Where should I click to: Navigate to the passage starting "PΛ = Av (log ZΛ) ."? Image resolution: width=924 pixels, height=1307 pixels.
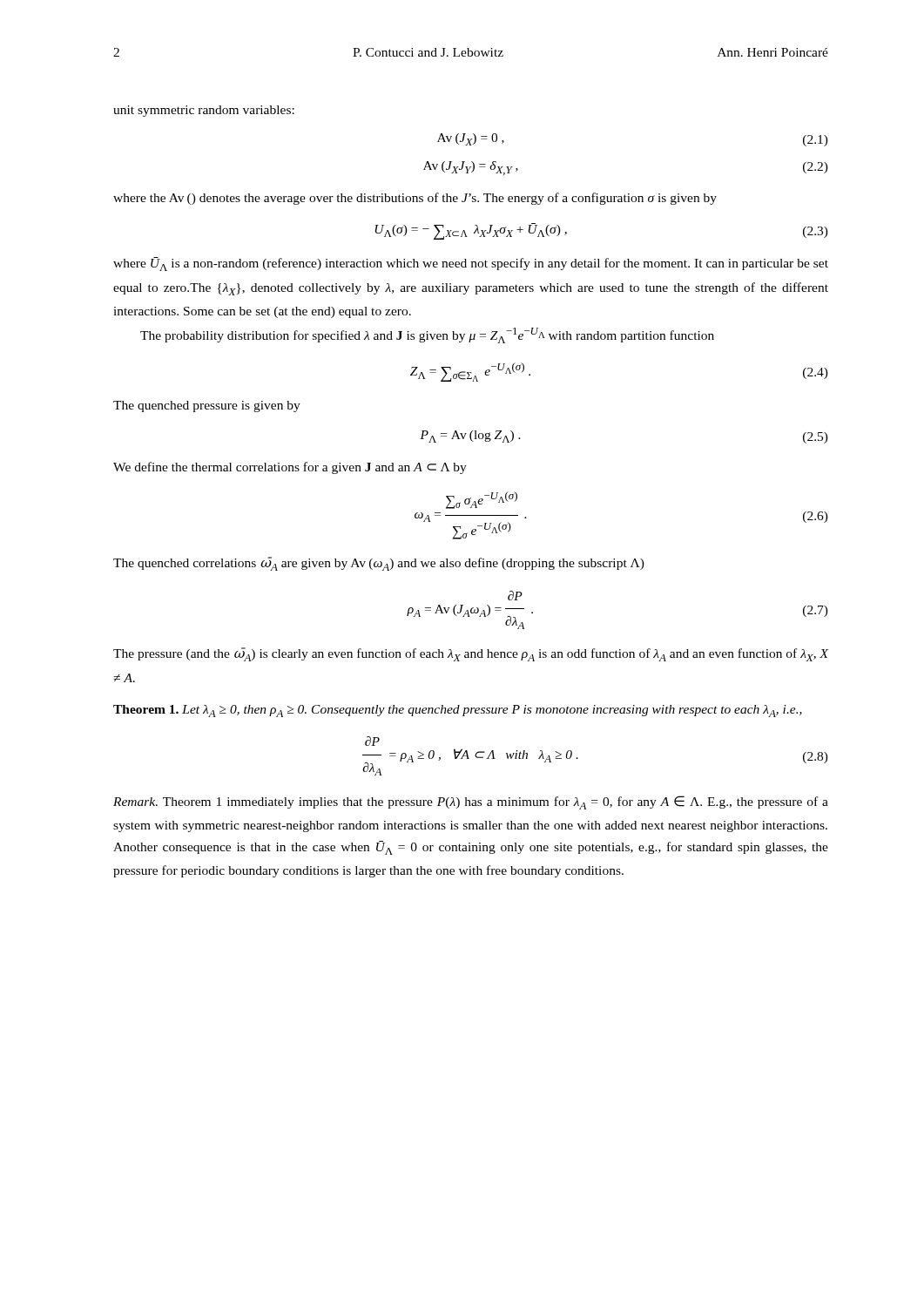click(x=471, y=436)
